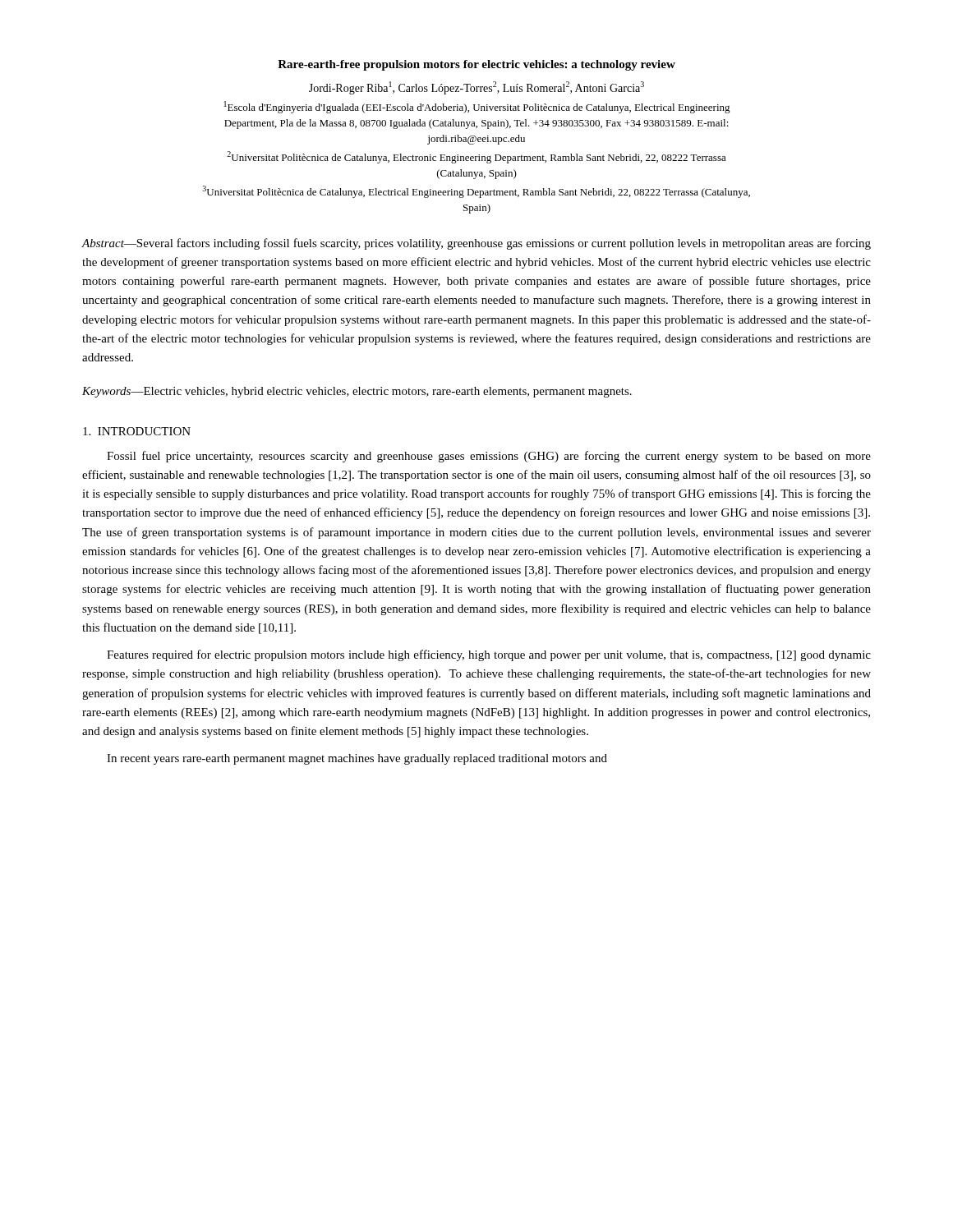The width and height of the screenshot is (953, 1232).
Task: Find the element starting "Features required for electric propulsion motors"
Action: 476,693
